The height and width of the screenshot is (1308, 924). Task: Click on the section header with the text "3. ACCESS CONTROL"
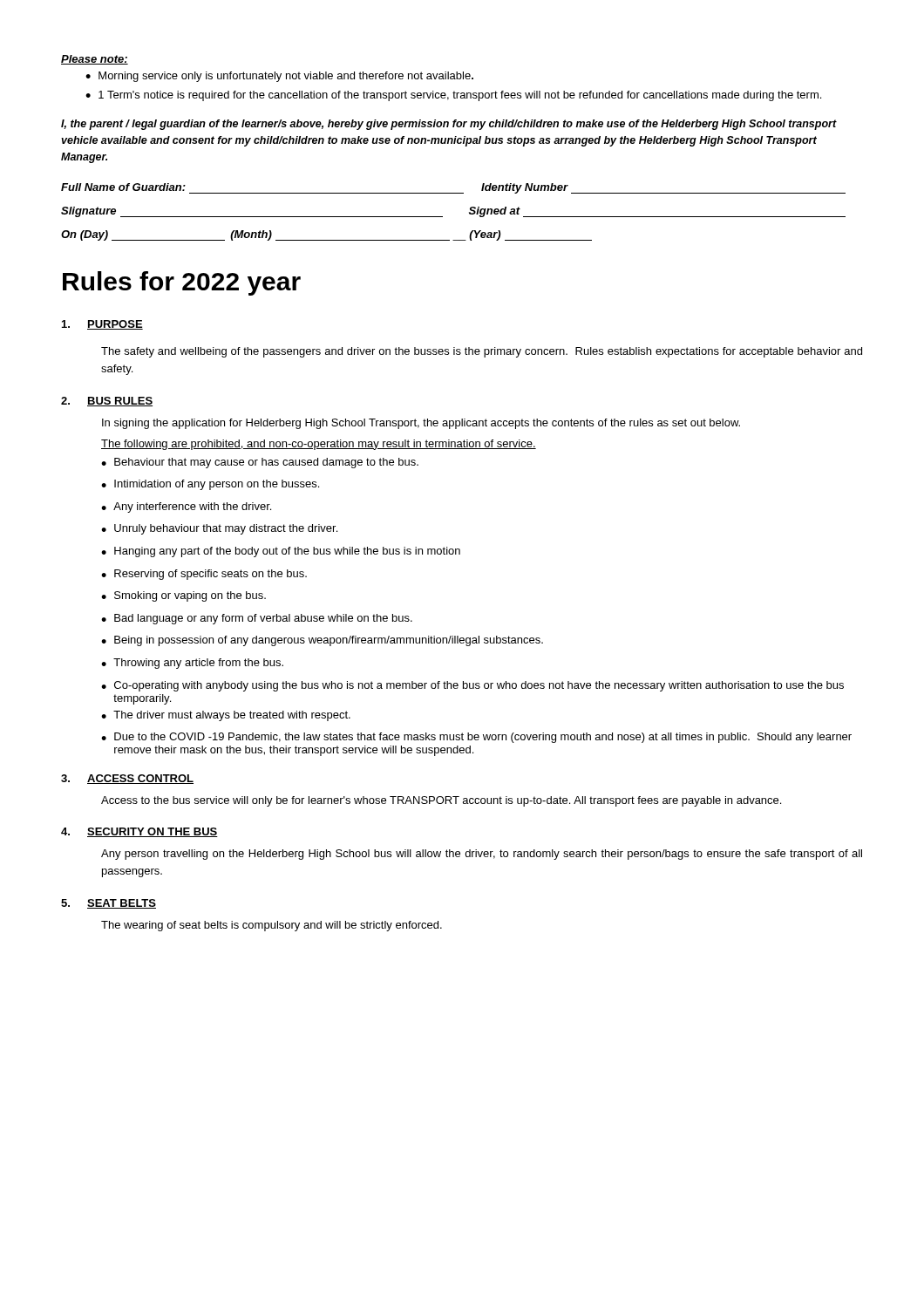pos(127,778)
